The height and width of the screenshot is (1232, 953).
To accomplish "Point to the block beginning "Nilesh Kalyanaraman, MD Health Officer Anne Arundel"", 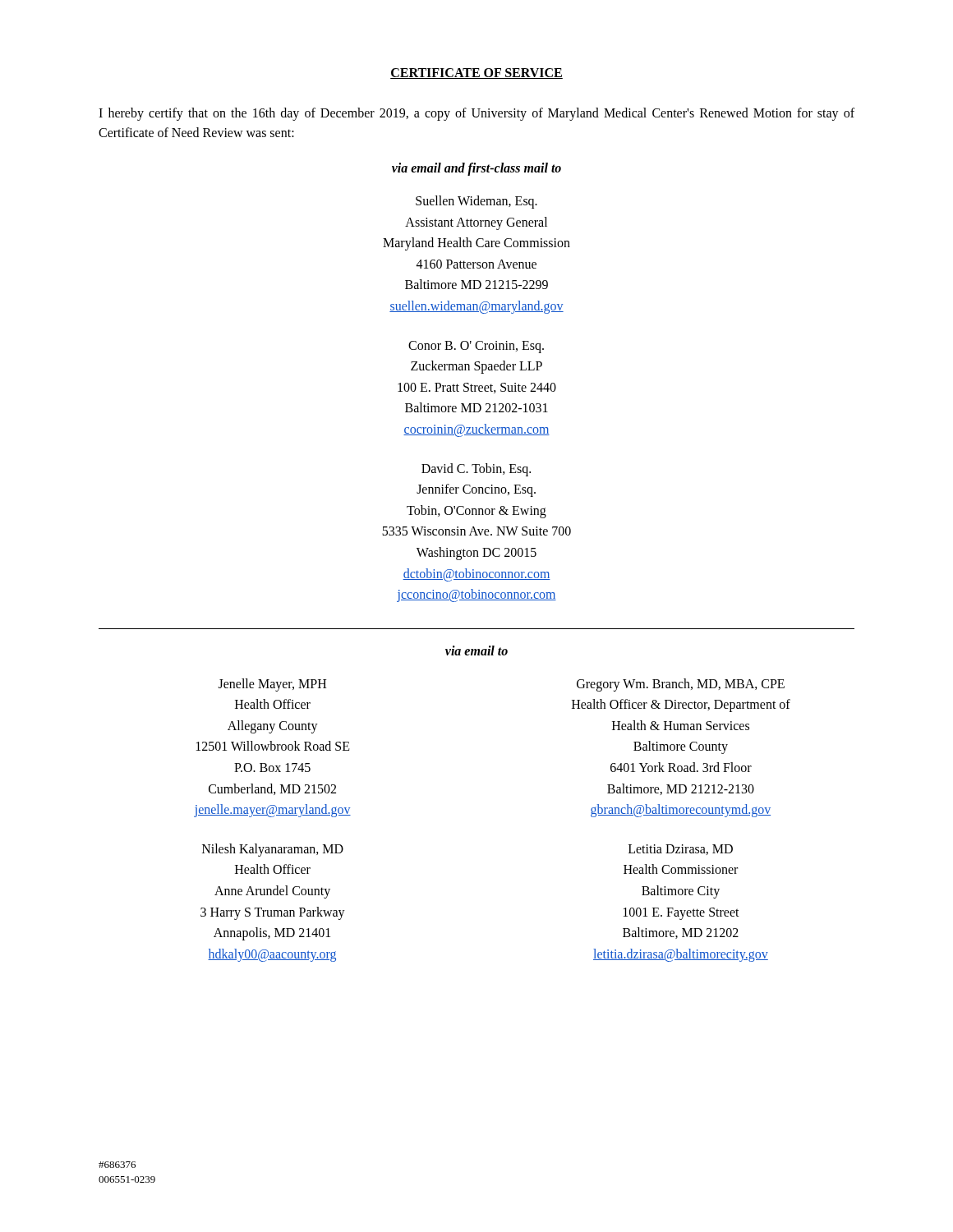I will (272, 901).
